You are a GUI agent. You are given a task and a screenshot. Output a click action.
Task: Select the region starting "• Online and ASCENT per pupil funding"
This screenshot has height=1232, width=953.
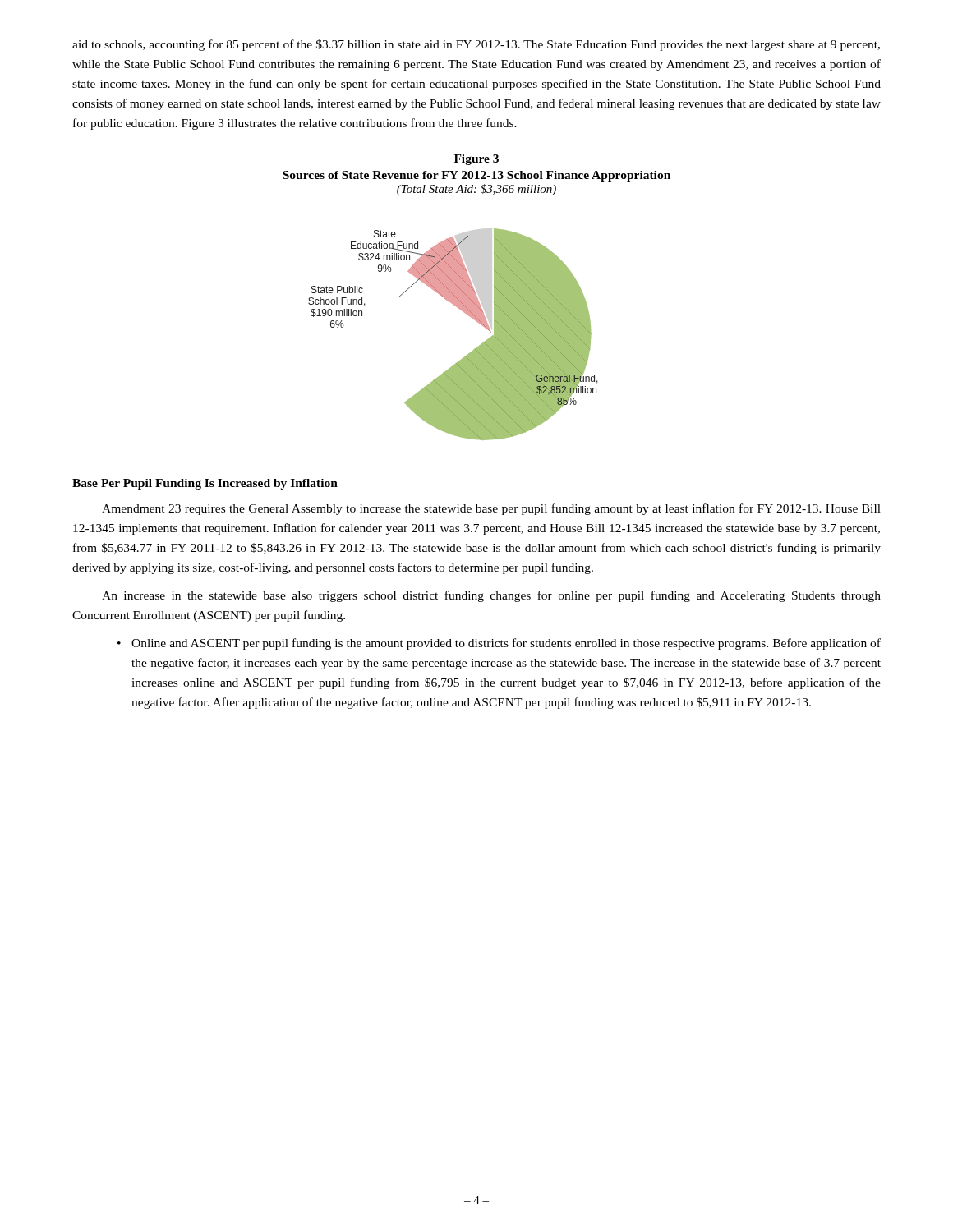499,673
